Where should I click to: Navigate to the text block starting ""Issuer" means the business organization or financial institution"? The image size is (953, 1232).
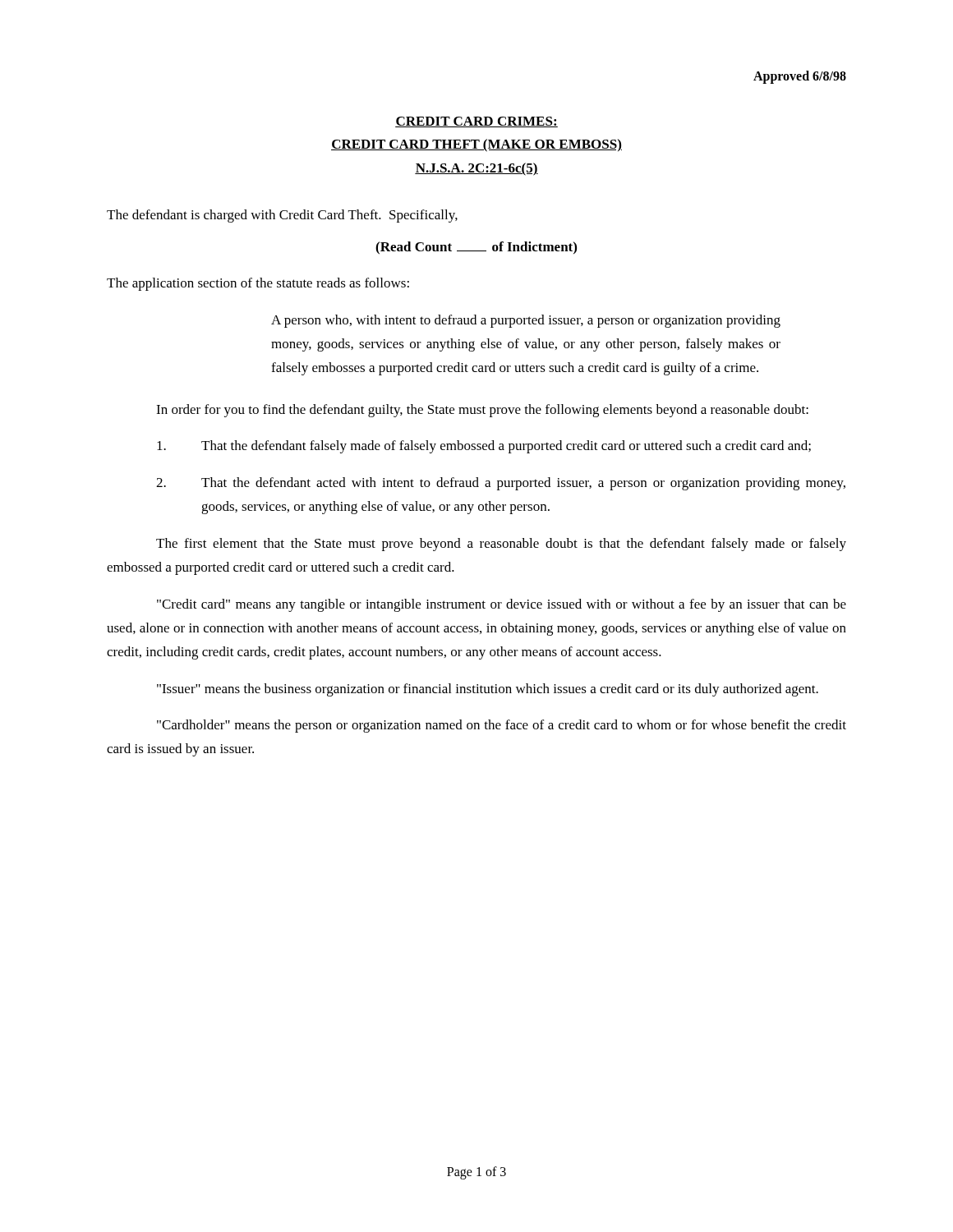pyautogui.click(x=487, y=688)
